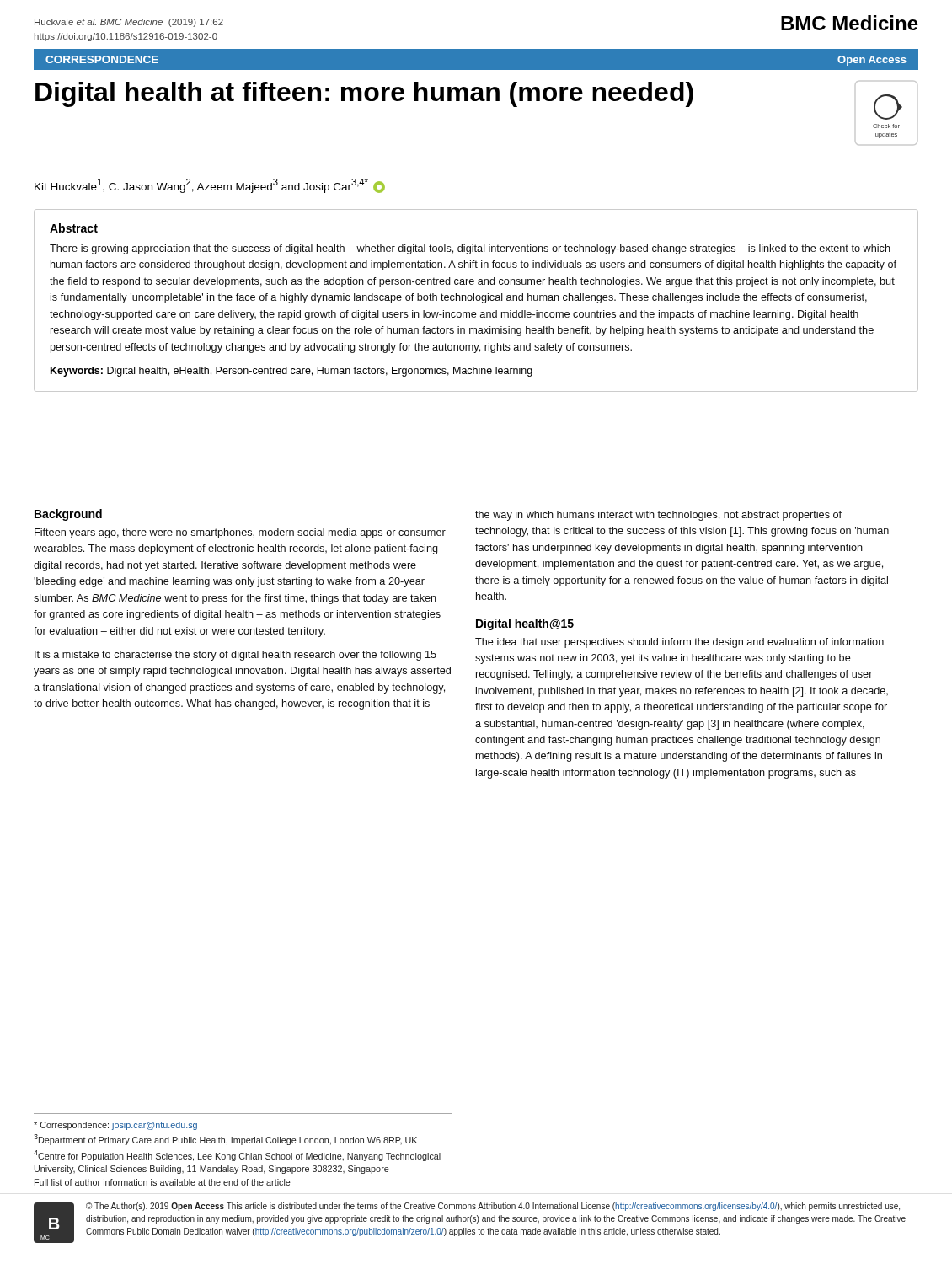Image resolution: width=952 pixels, height=1264 pixels.
Task: Select the text block starting "It is a"
Action: pyautogui.click(x=243, y=679)
